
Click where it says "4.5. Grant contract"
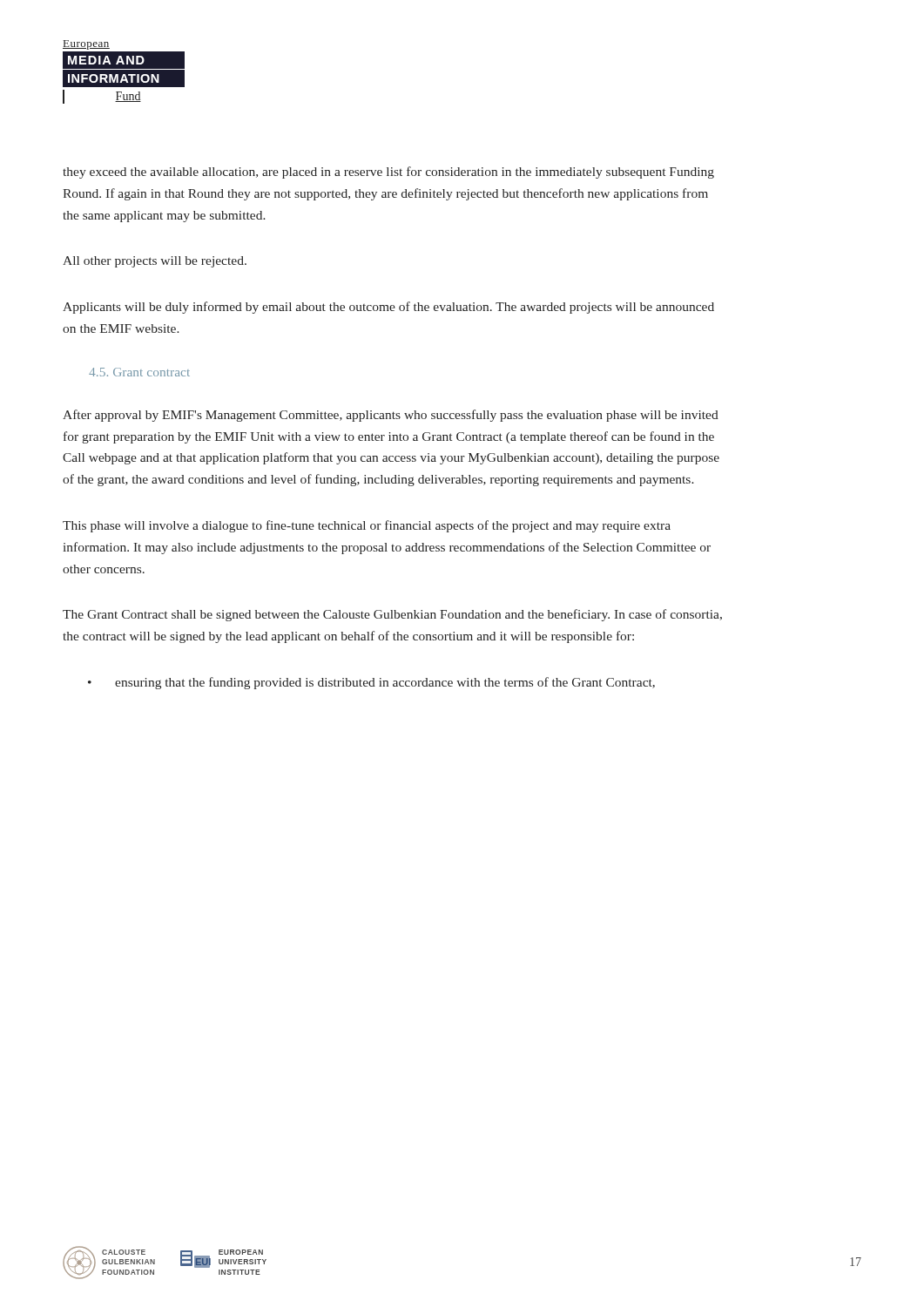pos(139,371)
